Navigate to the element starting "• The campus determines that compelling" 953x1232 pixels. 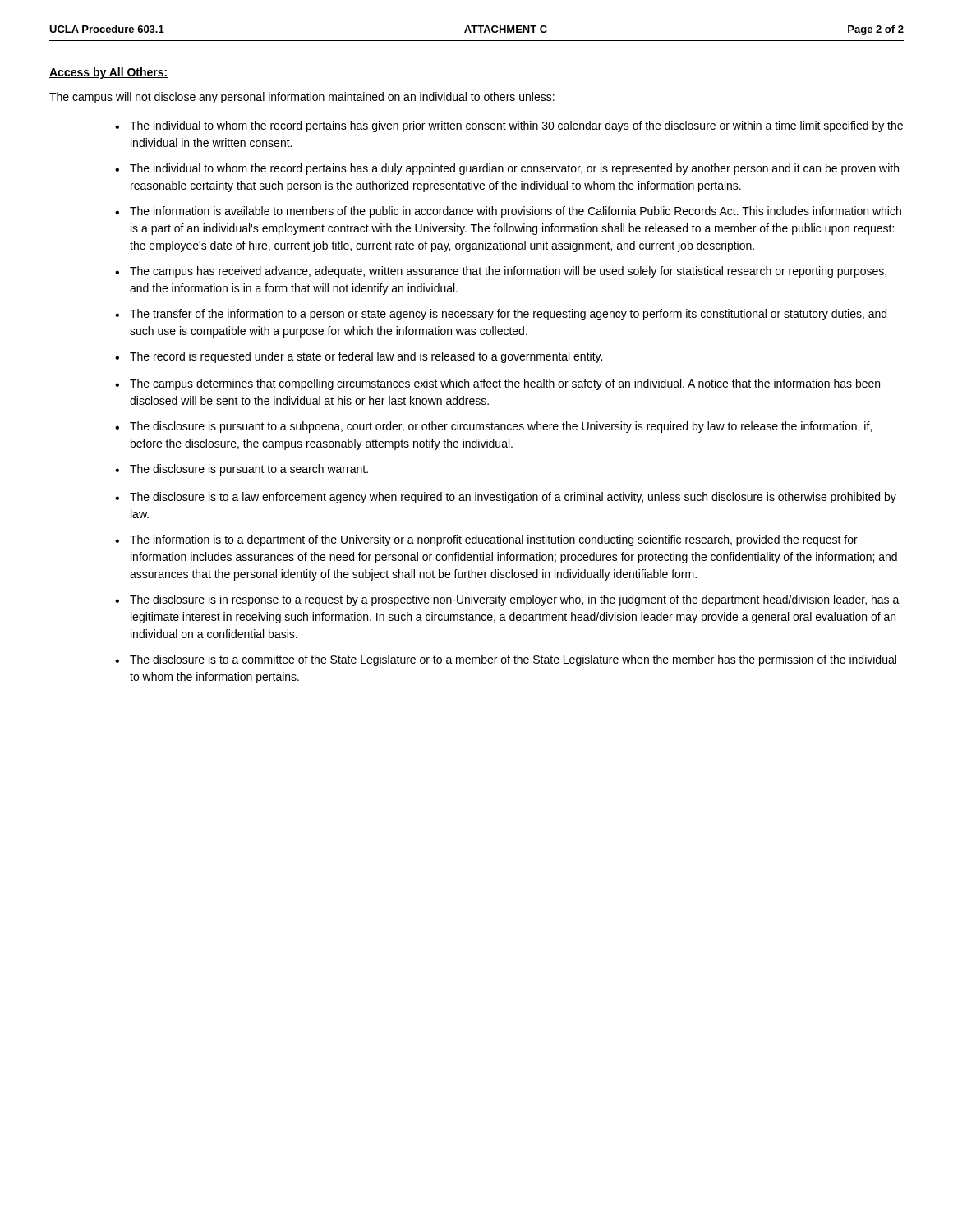click(509, 393)
